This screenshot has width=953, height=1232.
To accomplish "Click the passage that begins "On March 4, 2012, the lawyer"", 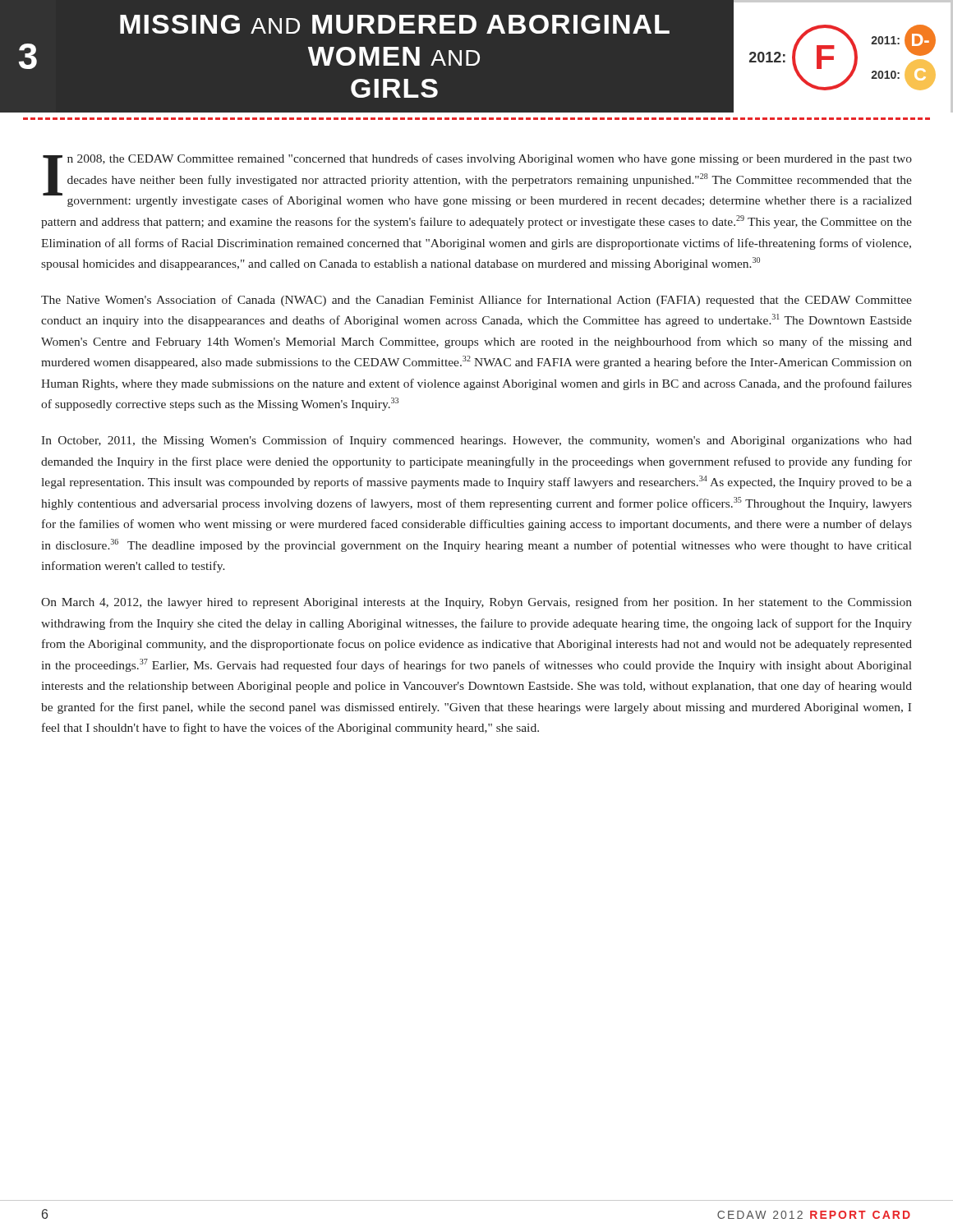I will (x=476, y=665).
